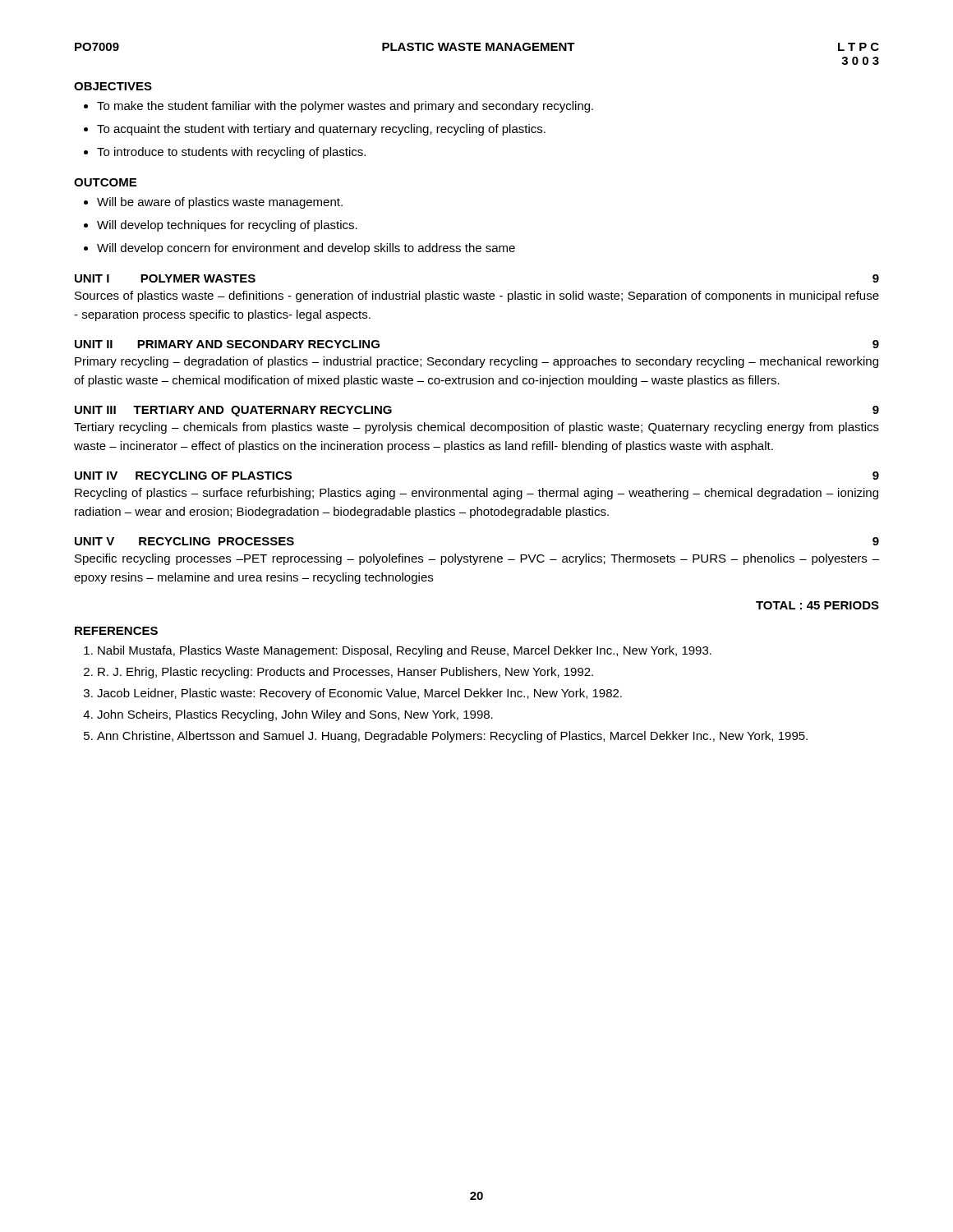The image size is (953, 1232).
Task: Select the text block starting "UNIT I POLYMER WASTES 9"
Action: coord(93,278)
